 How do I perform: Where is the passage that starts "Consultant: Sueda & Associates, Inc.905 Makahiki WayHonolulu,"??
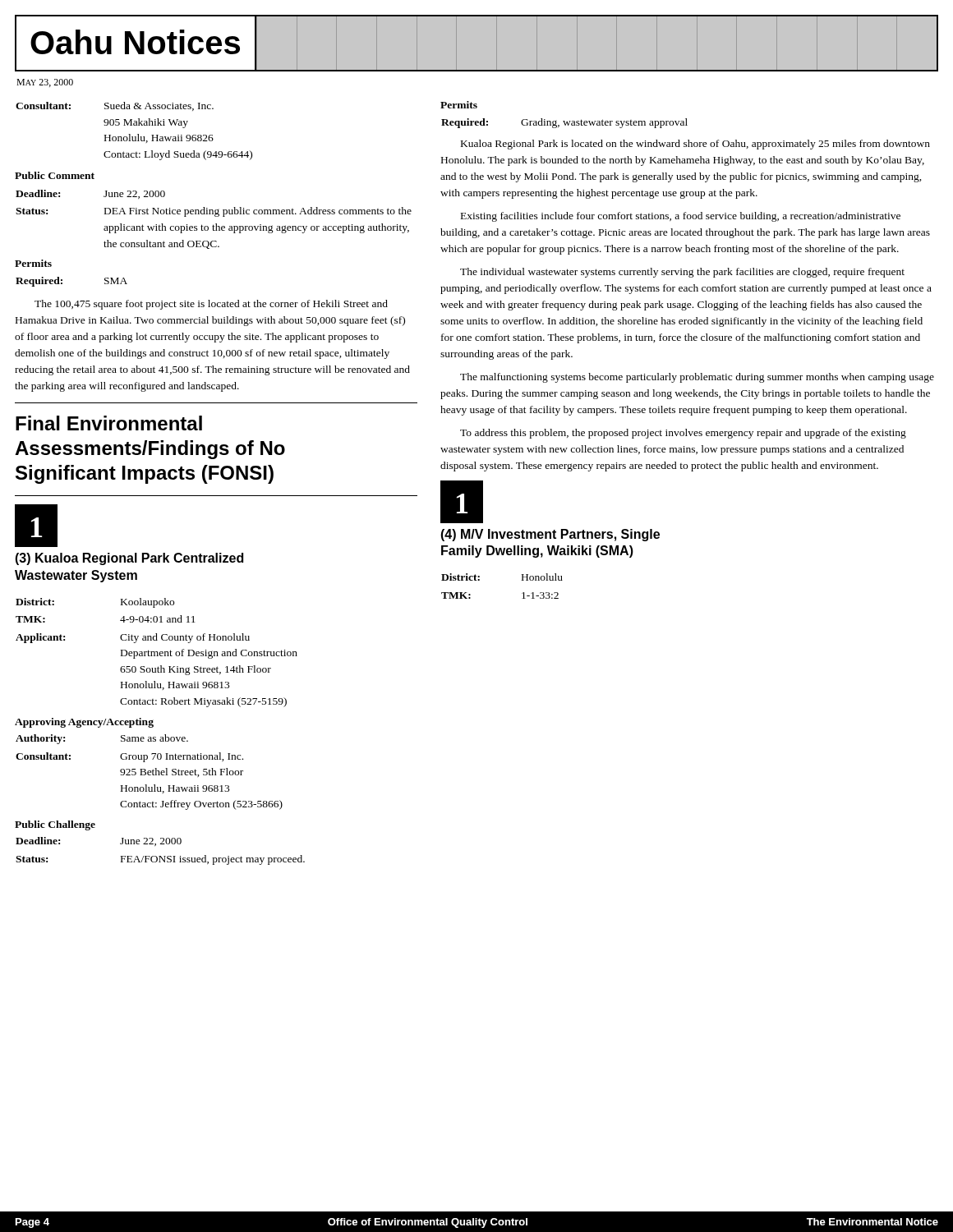[216, 130]
